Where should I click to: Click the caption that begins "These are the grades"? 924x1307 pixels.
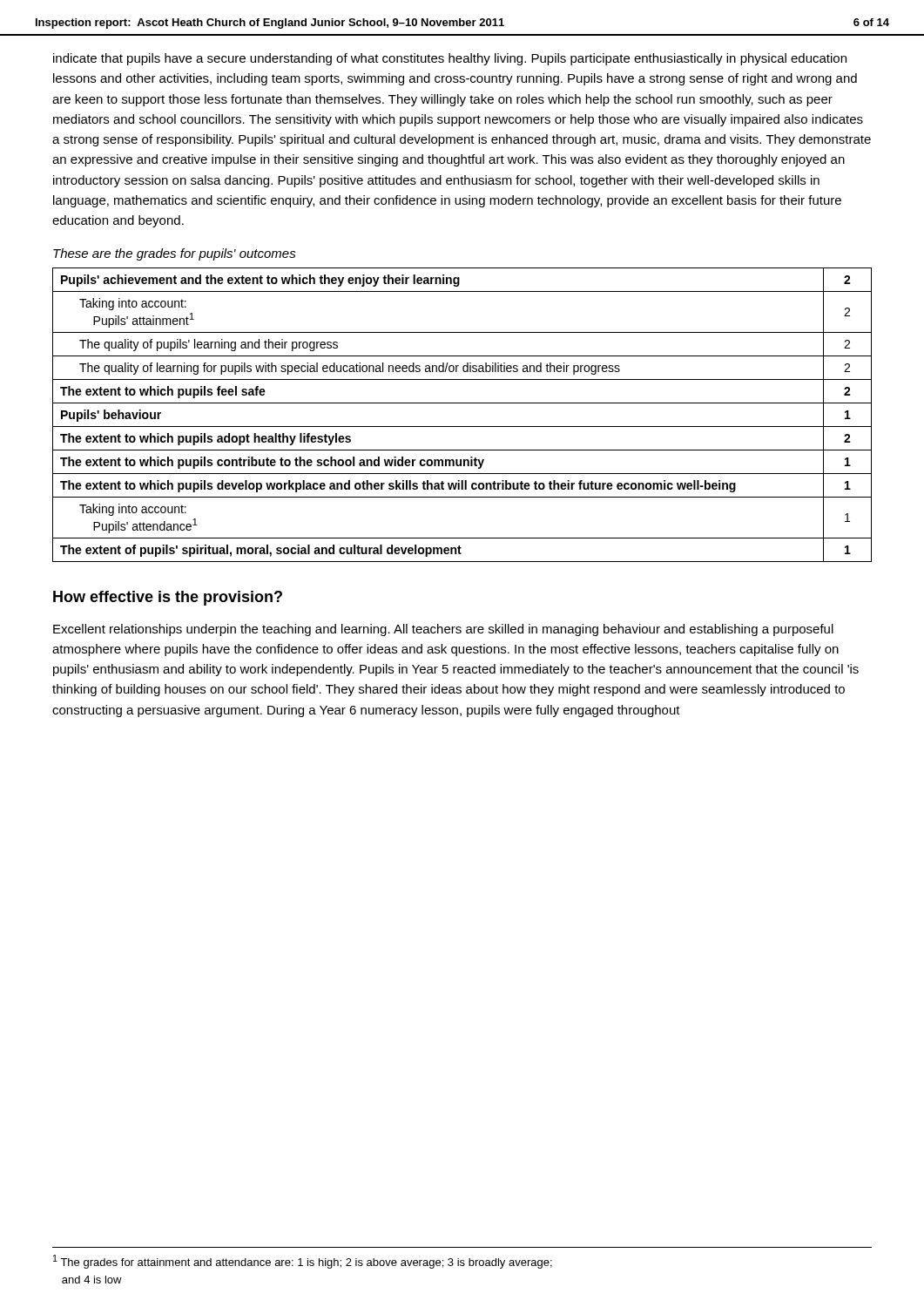pyautogui.click(x=174, y=253)
